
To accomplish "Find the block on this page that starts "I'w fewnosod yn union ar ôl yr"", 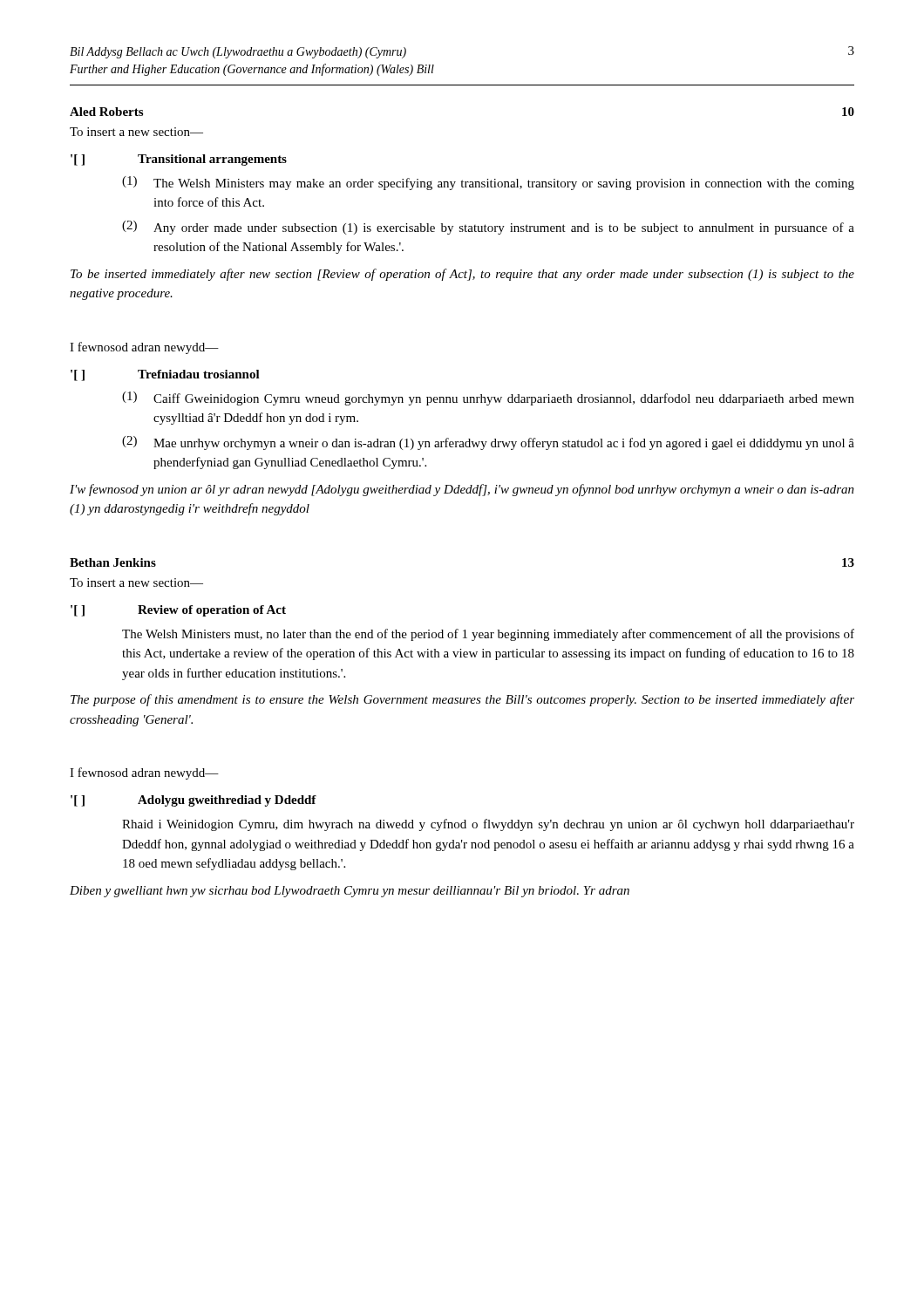I will coord(462,499).
